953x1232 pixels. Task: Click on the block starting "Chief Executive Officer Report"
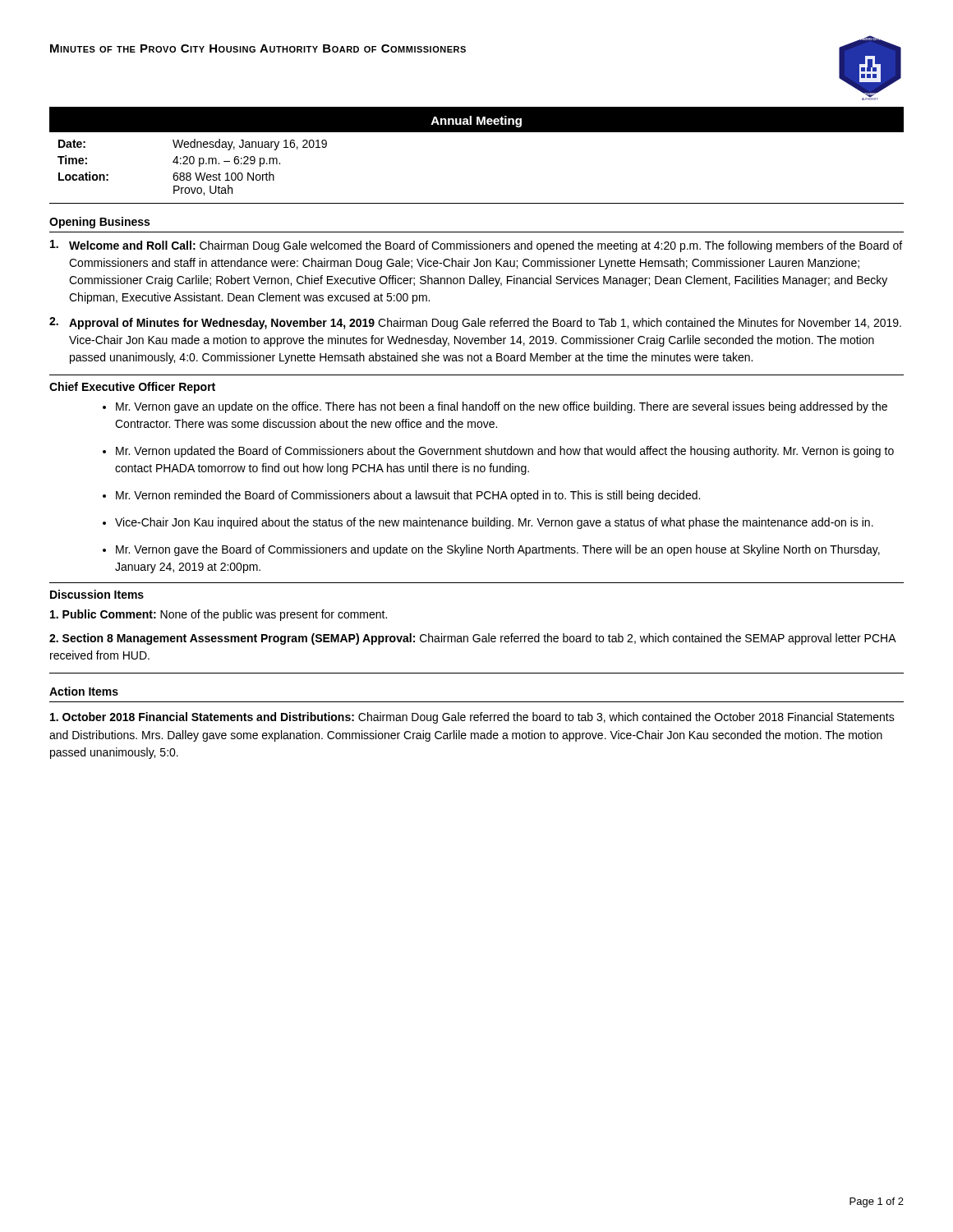point(132,387)
